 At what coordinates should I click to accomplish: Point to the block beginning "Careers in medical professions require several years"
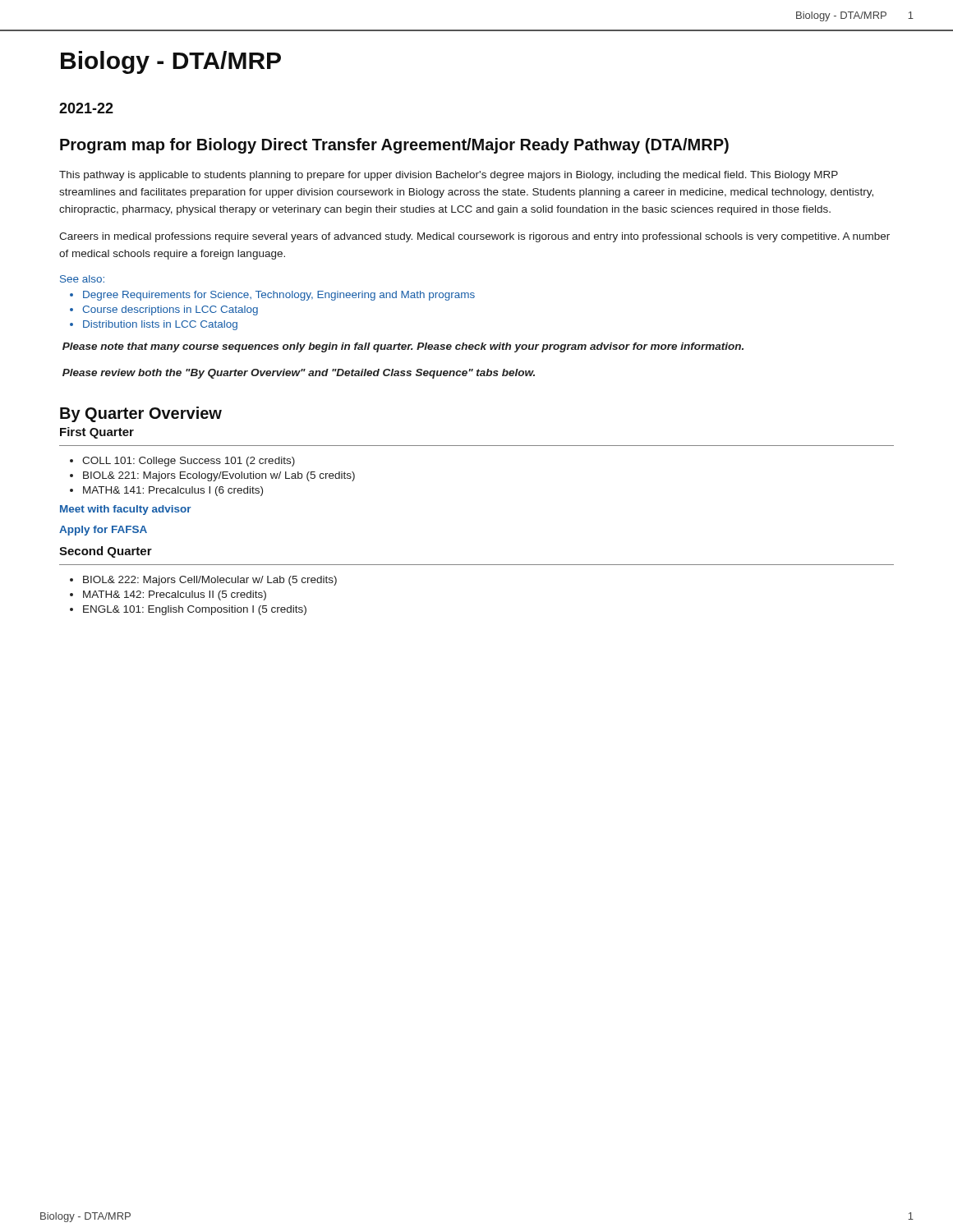[475, 245]
